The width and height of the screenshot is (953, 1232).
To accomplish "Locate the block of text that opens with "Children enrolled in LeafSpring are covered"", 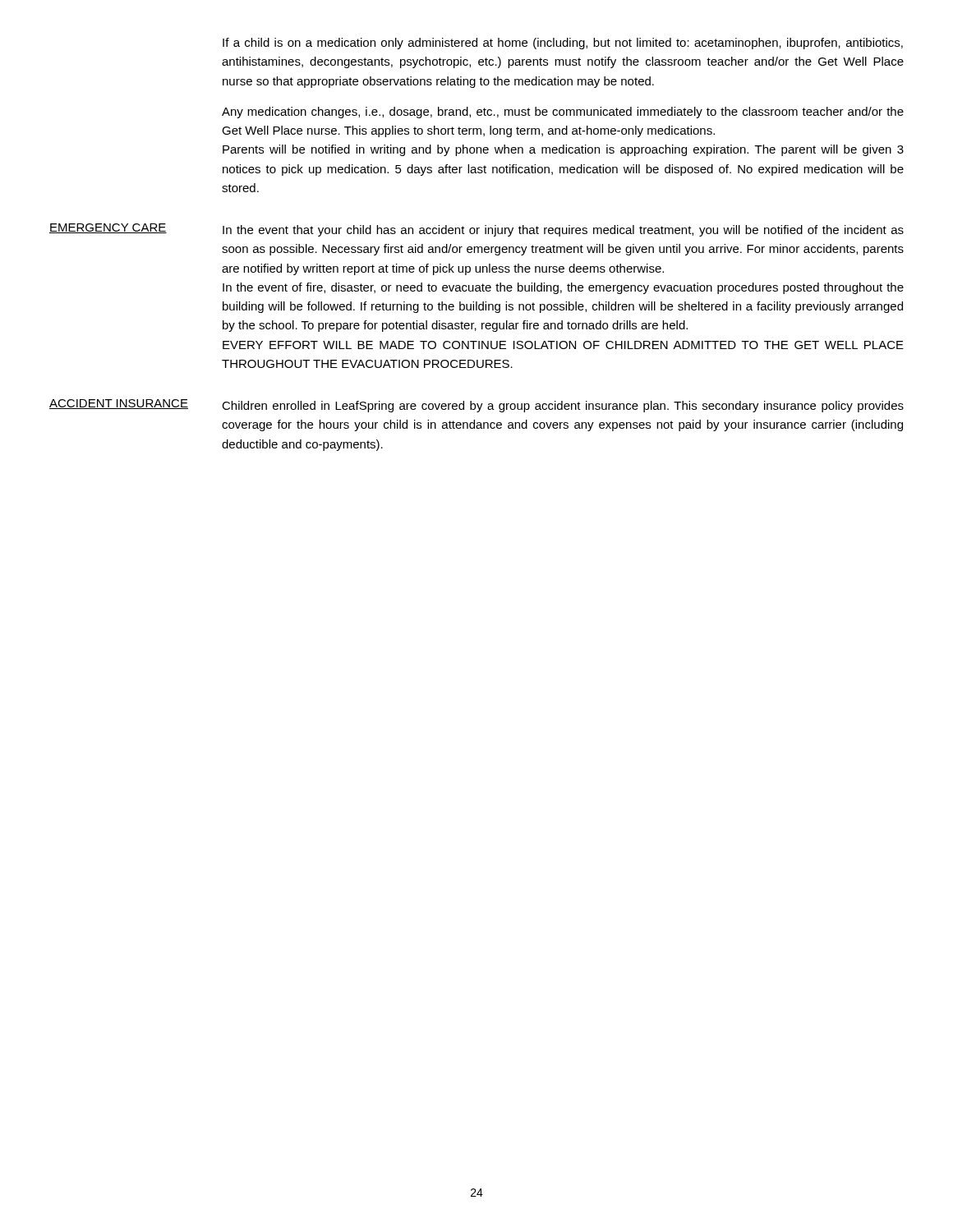I will pos(563,424).
